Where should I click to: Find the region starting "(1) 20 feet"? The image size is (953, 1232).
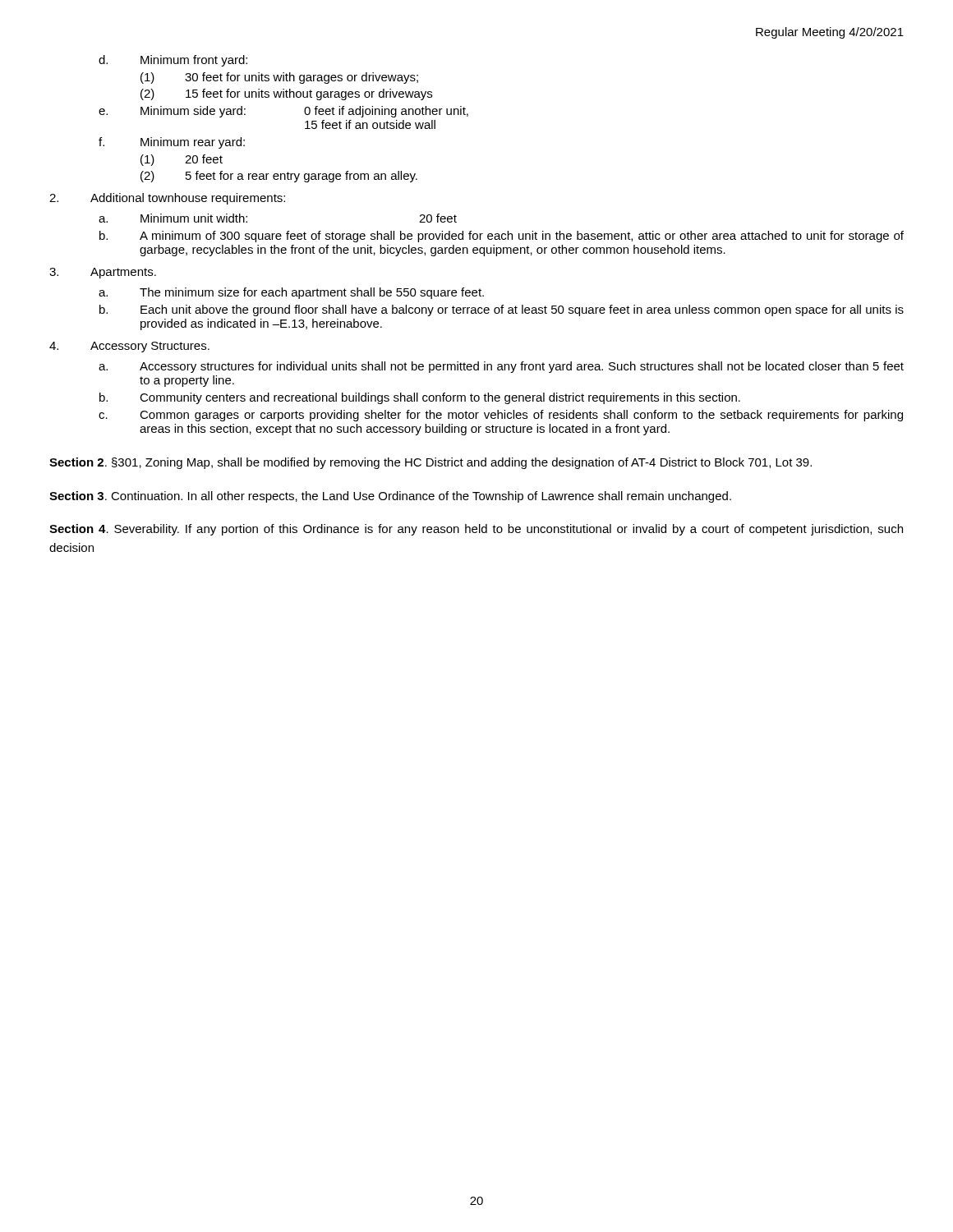[182, 160]
